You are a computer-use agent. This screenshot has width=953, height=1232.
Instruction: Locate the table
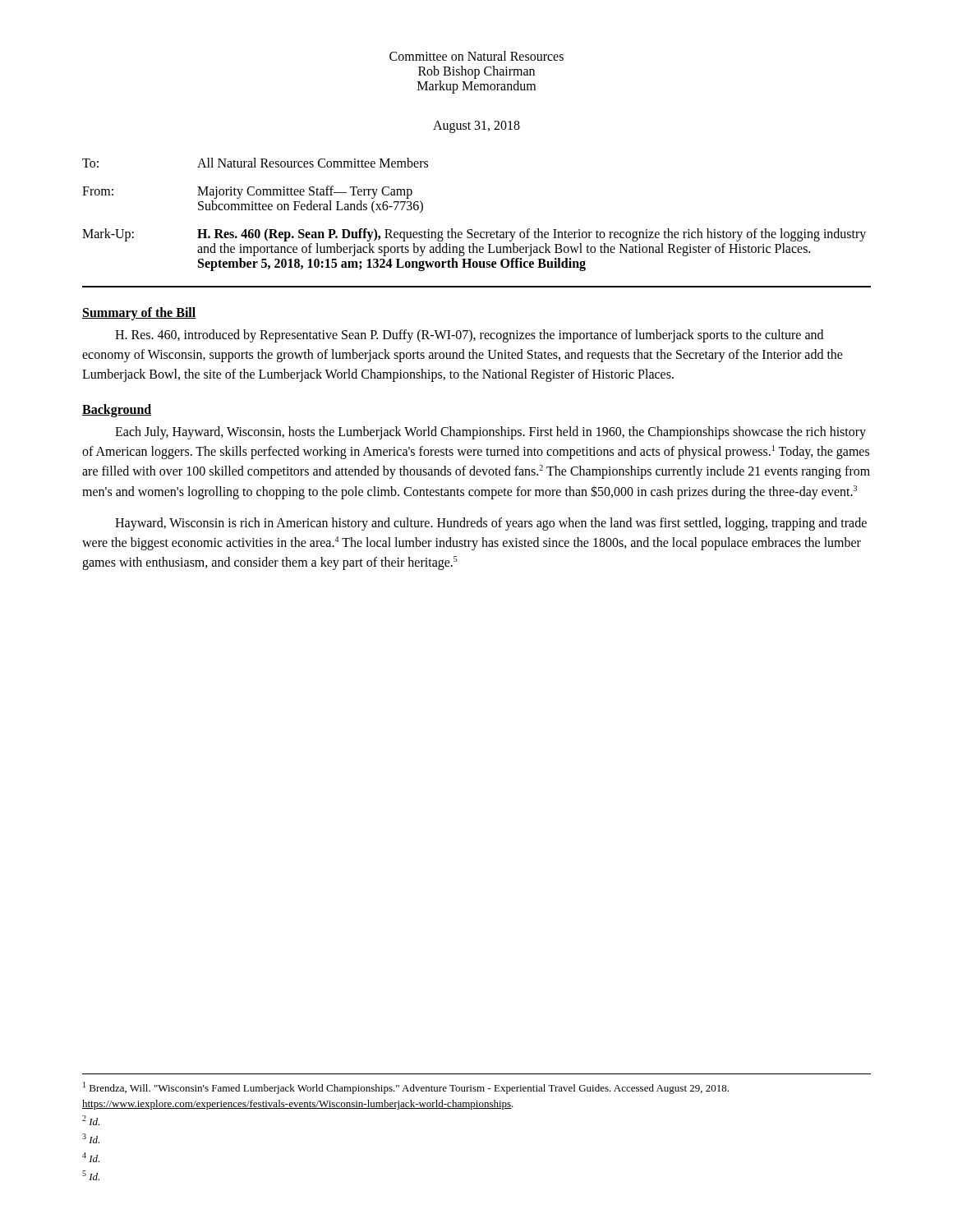pos(476,214)
